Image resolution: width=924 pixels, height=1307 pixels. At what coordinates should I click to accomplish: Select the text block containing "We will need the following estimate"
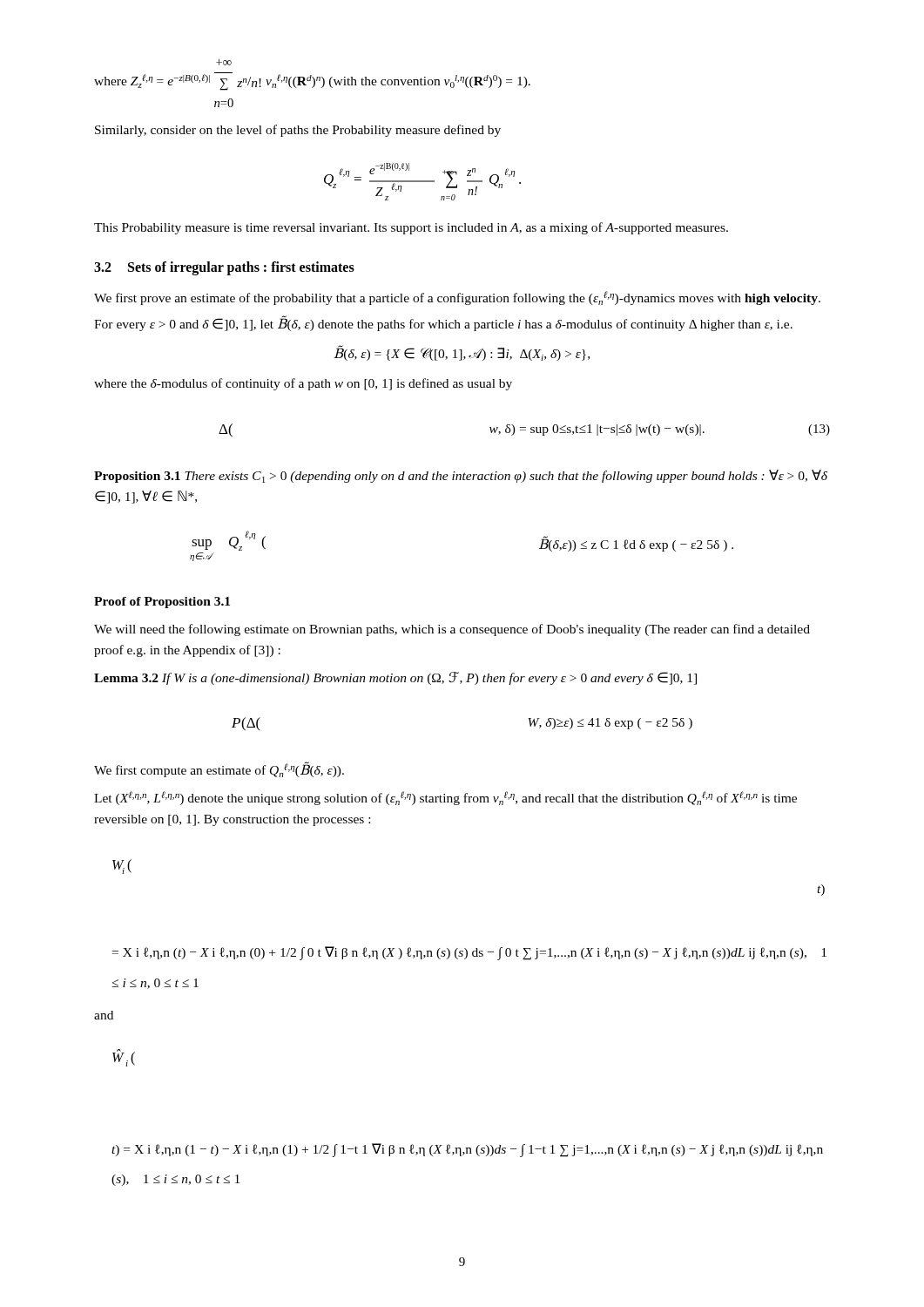[452, 639]
